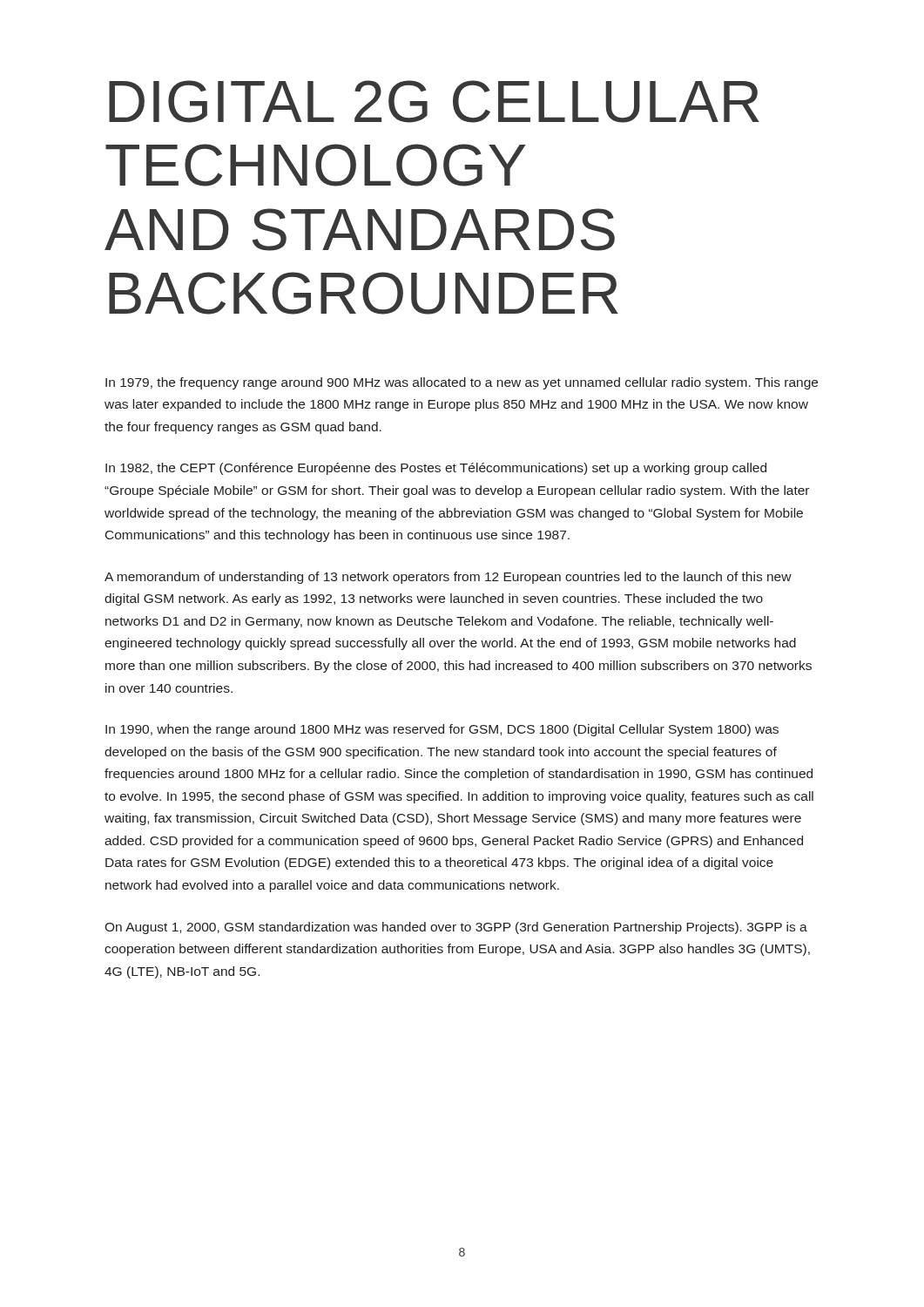The image size is (924, 1307).
Task: Click on the passage starting "DIGITAL 2G CELLULARTECHNOLOGYAND STANDARDSBACKGROUNDER"
Action: 434,198
